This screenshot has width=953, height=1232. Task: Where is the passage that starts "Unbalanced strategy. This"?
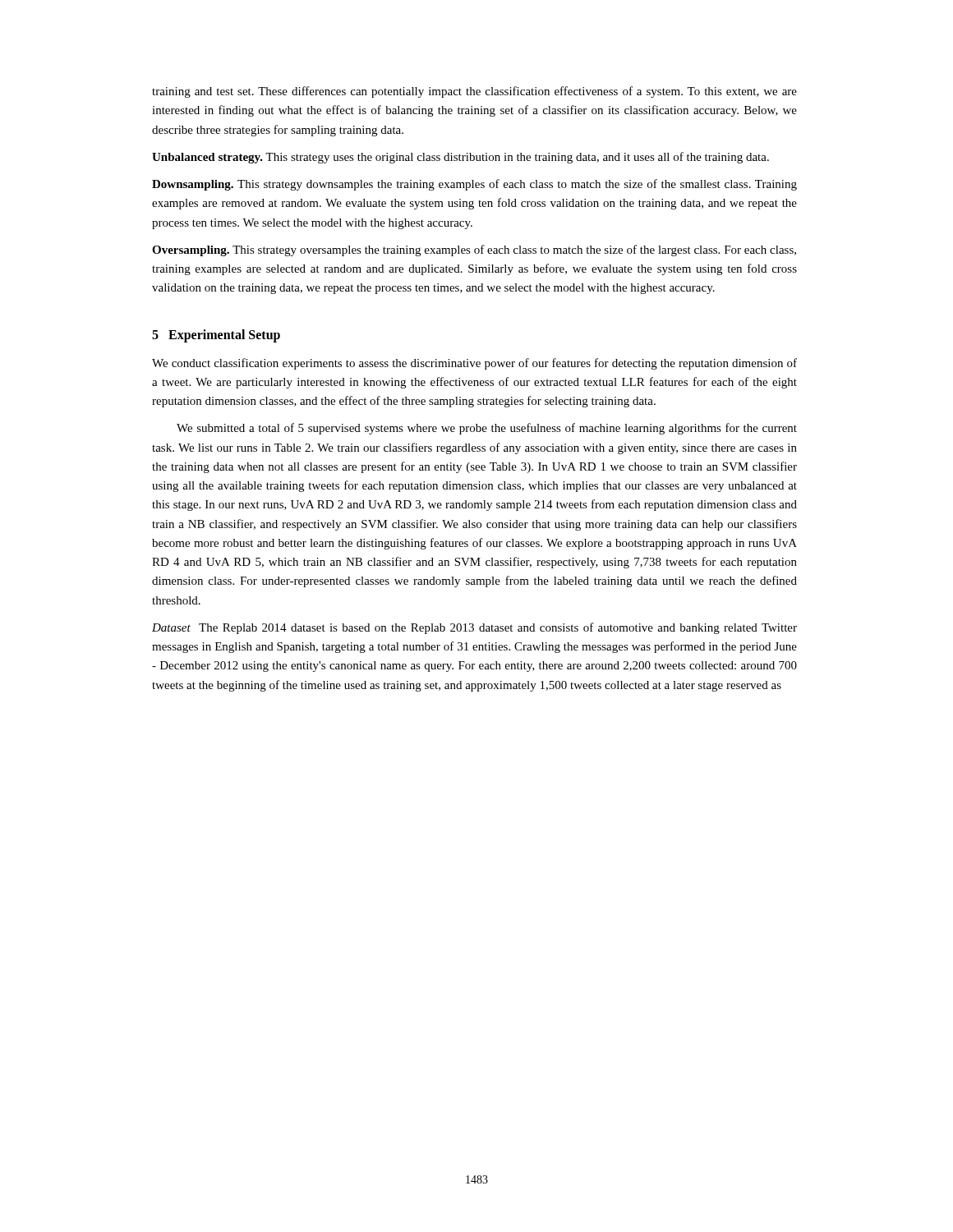tap(461, 157)
